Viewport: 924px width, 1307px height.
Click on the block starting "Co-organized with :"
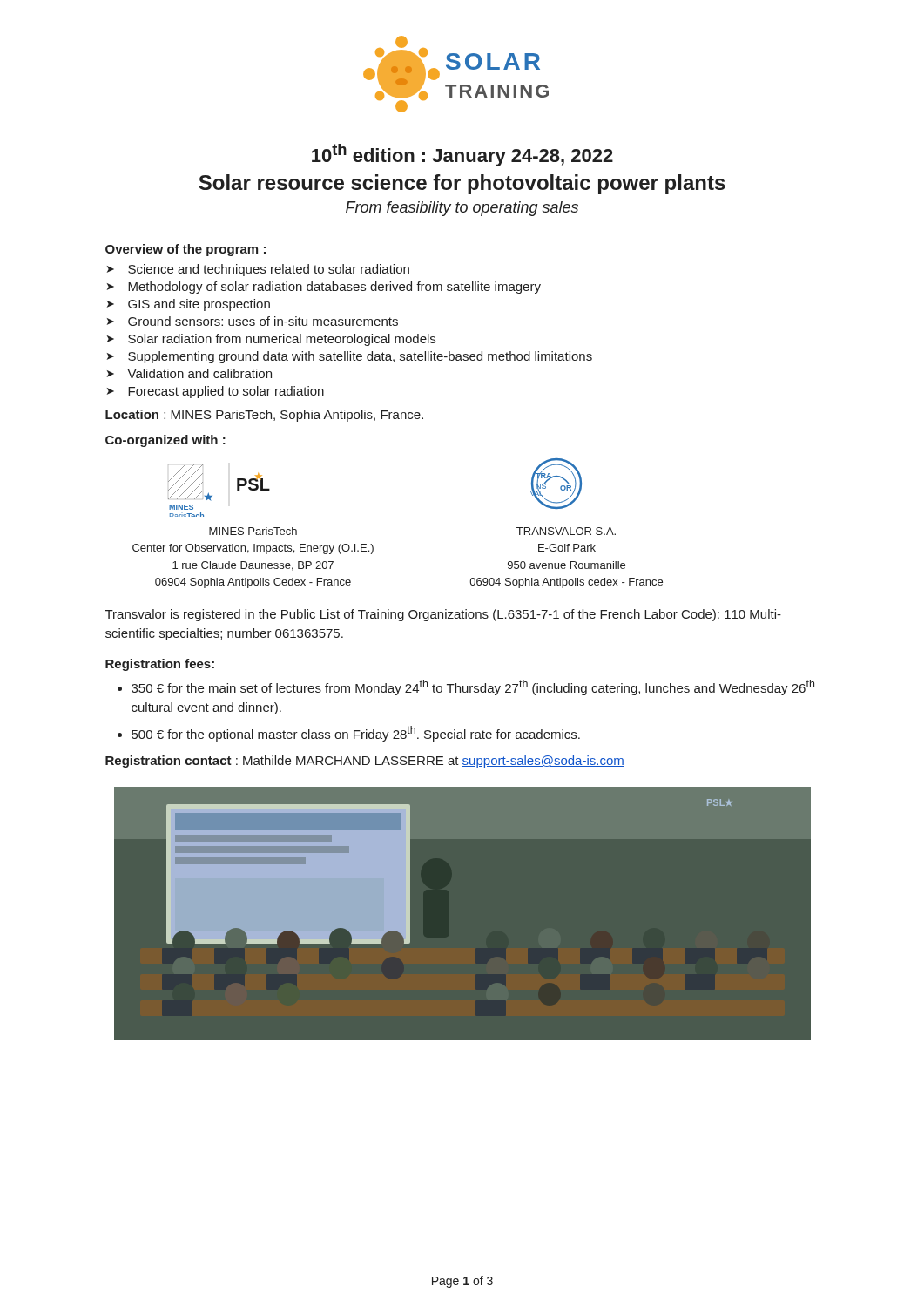pos(166,440)
